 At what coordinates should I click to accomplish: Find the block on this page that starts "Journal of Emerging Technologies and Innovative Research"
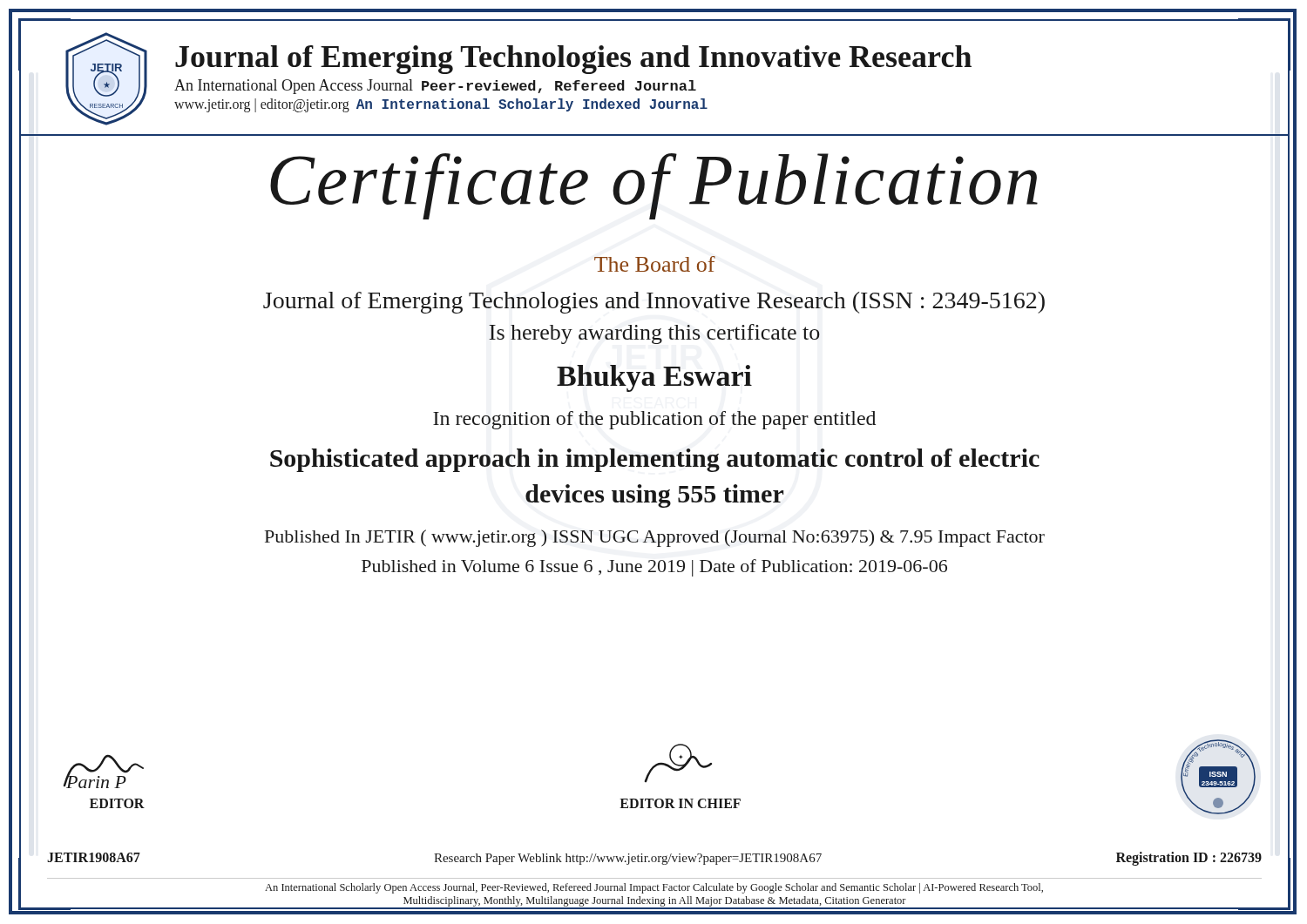click(x=654, y=300)
